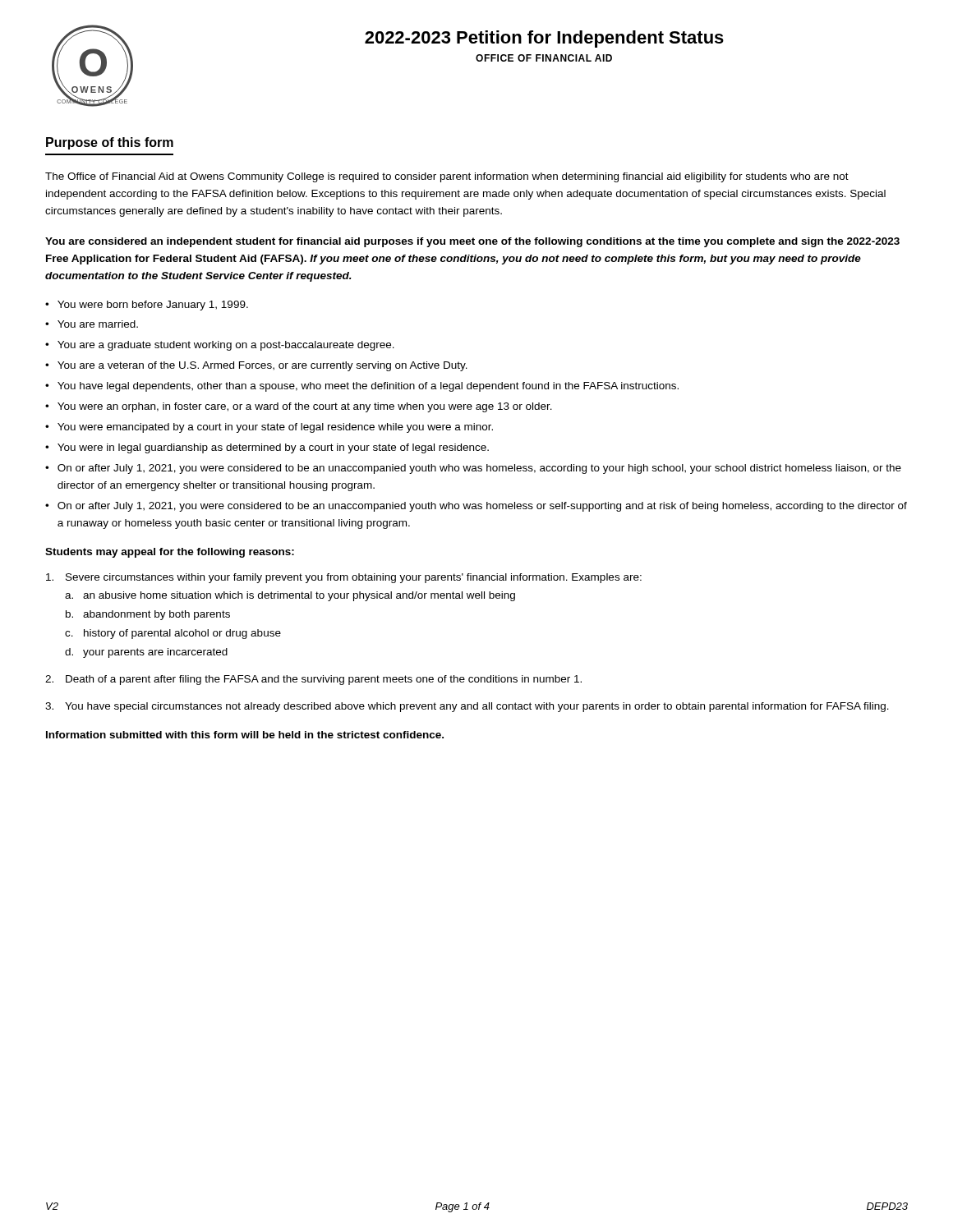Where is the passage that starts "The Office of"?

point(466,193)
